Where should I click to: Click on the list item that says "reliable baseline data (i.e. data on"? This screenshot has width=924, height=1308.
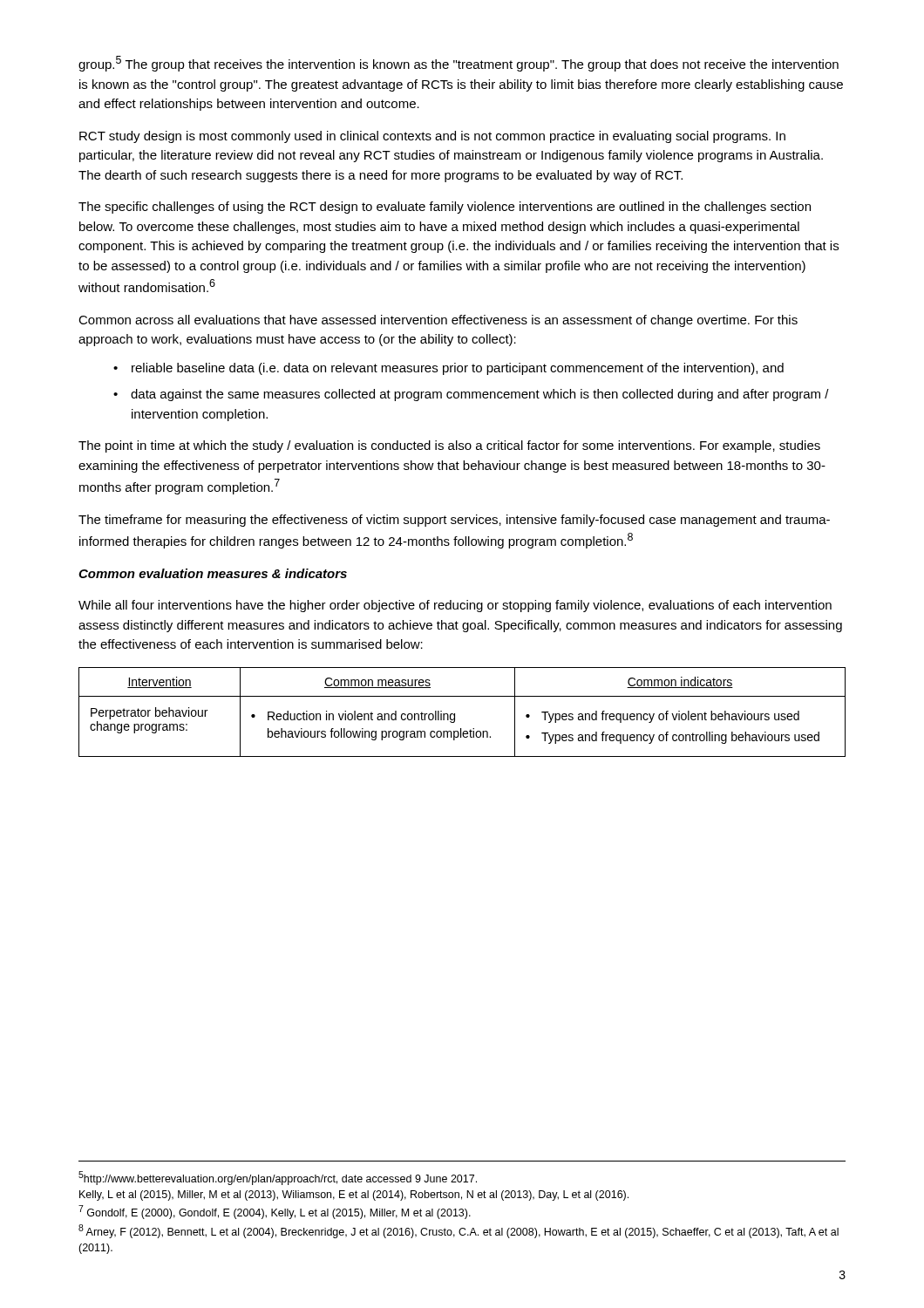point(457,367)
